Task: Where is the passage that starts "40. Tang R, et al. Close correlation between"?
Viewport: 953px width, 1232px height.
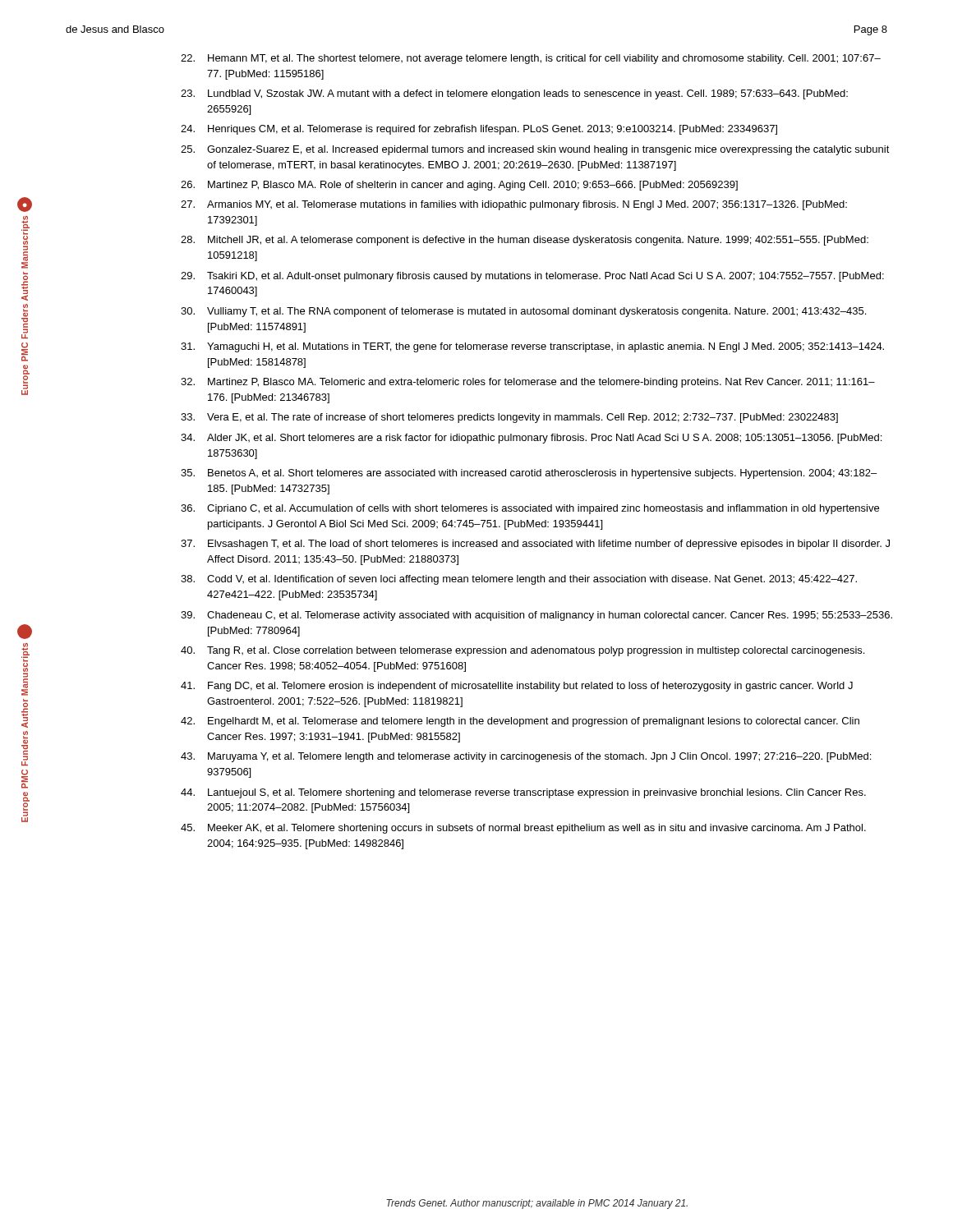Action: click(x=537, y=658)
